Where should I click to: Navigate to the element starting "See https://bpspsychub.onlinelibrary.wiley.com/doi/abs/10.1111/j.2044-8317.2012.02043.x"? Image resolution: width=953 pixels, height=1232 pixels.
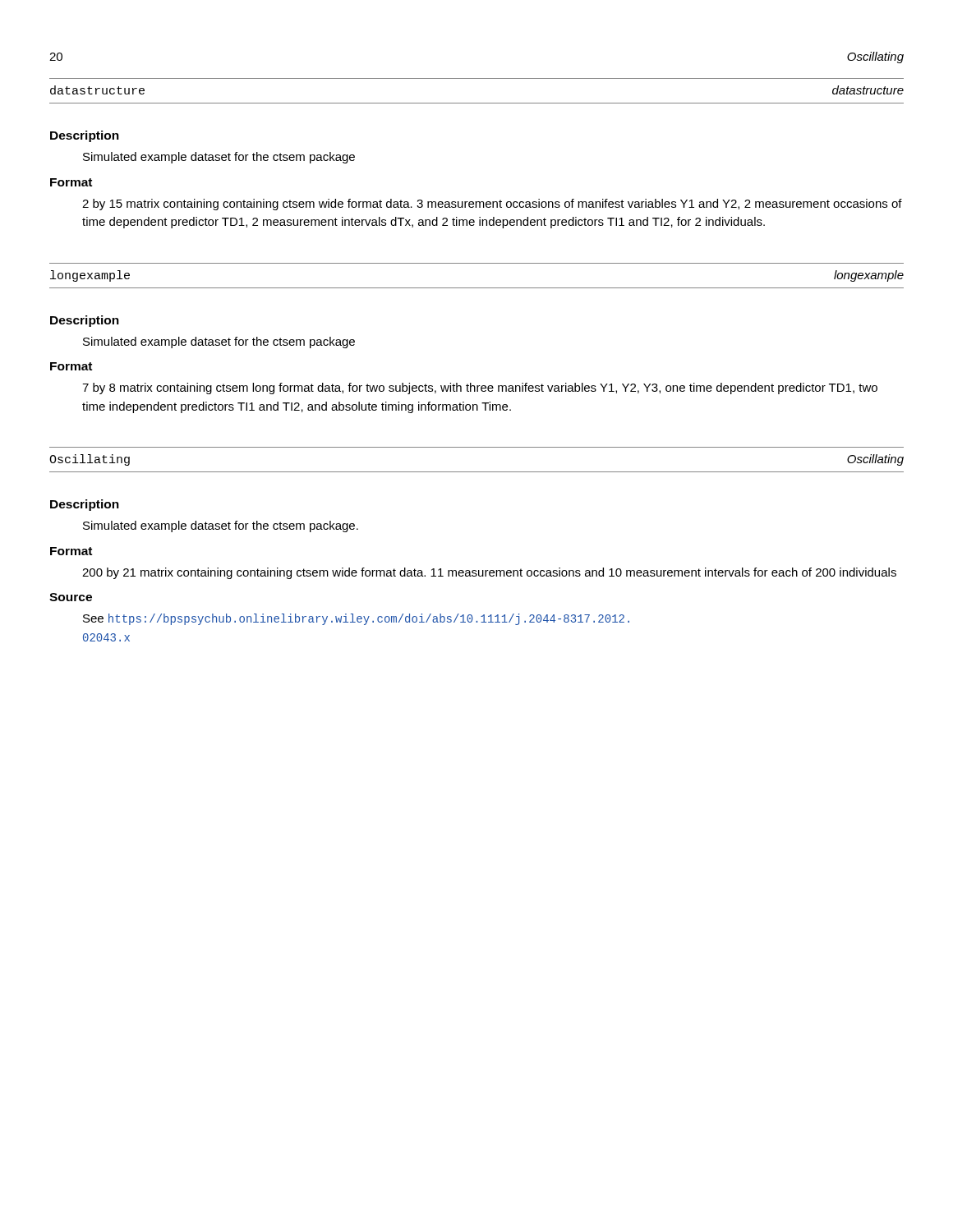(x=357, y=628)
